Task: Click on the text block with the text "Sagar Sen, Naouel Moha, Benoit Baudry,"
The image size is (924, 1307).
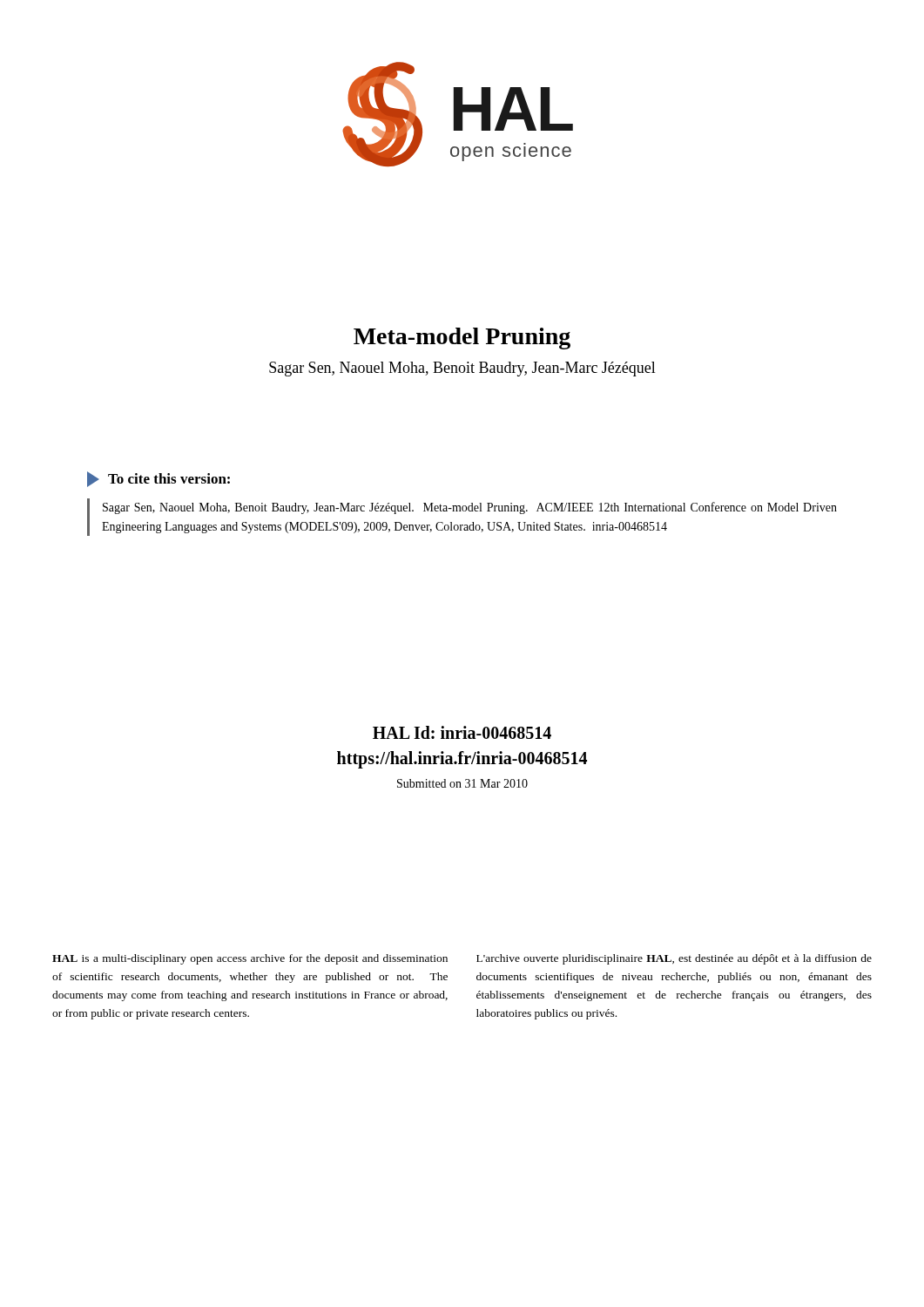Action: click(469, 517)
